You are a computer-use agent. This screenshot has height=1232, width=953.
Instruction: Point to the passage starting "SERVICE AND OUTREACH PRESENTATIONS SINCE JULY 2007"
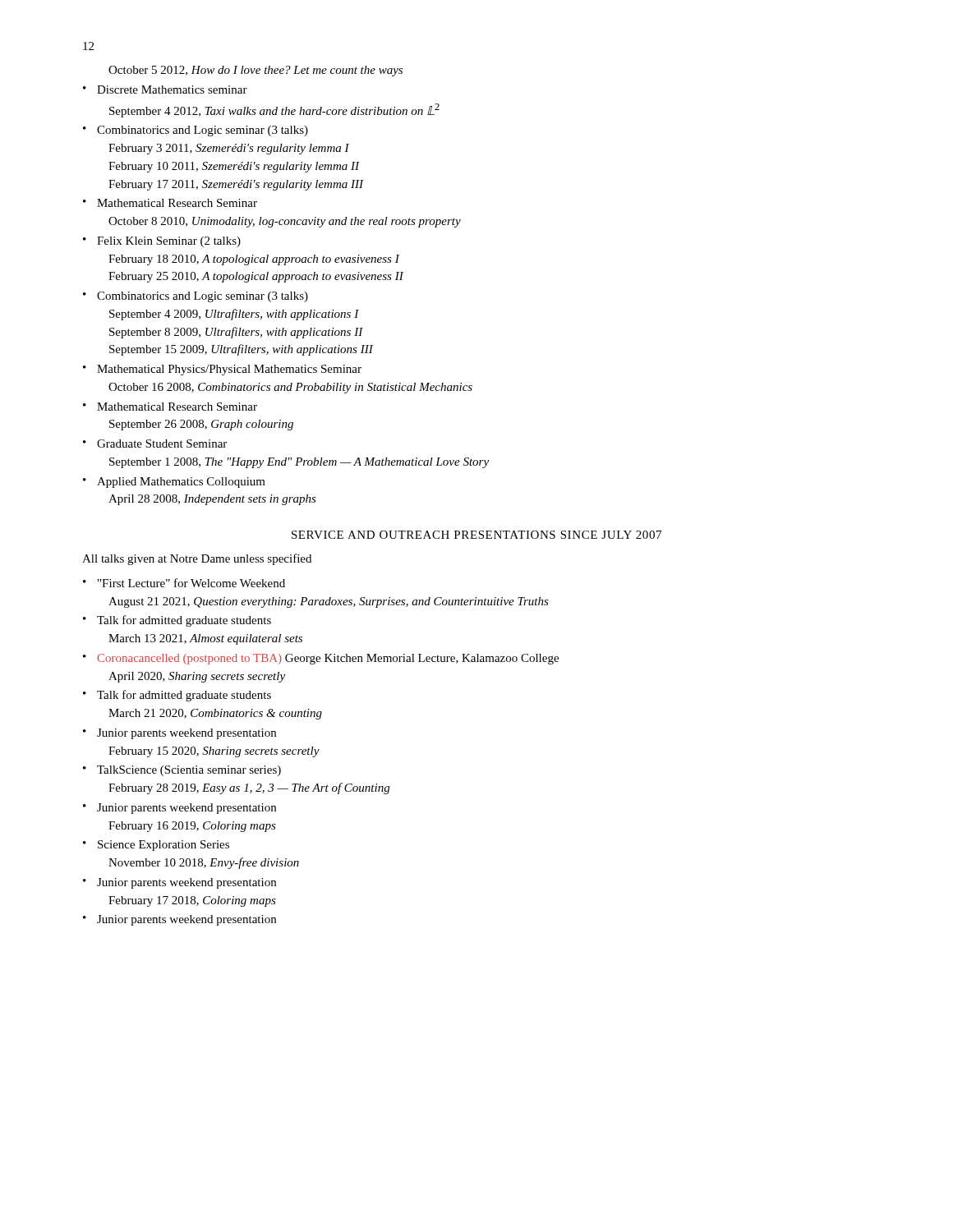[476, 535]
